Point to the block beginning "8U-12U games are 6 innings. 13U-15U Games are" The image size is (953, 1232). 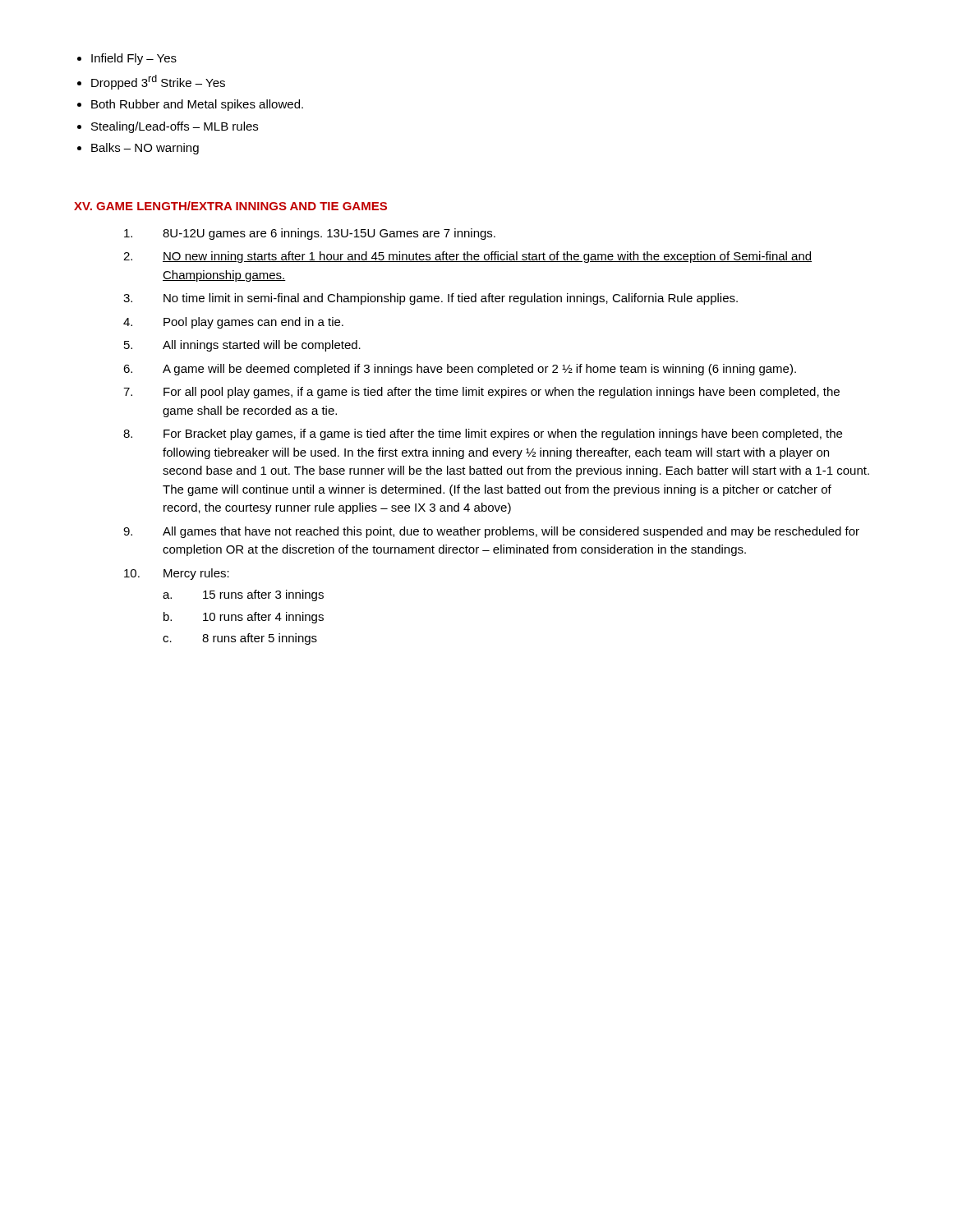(x=497, y=233)
